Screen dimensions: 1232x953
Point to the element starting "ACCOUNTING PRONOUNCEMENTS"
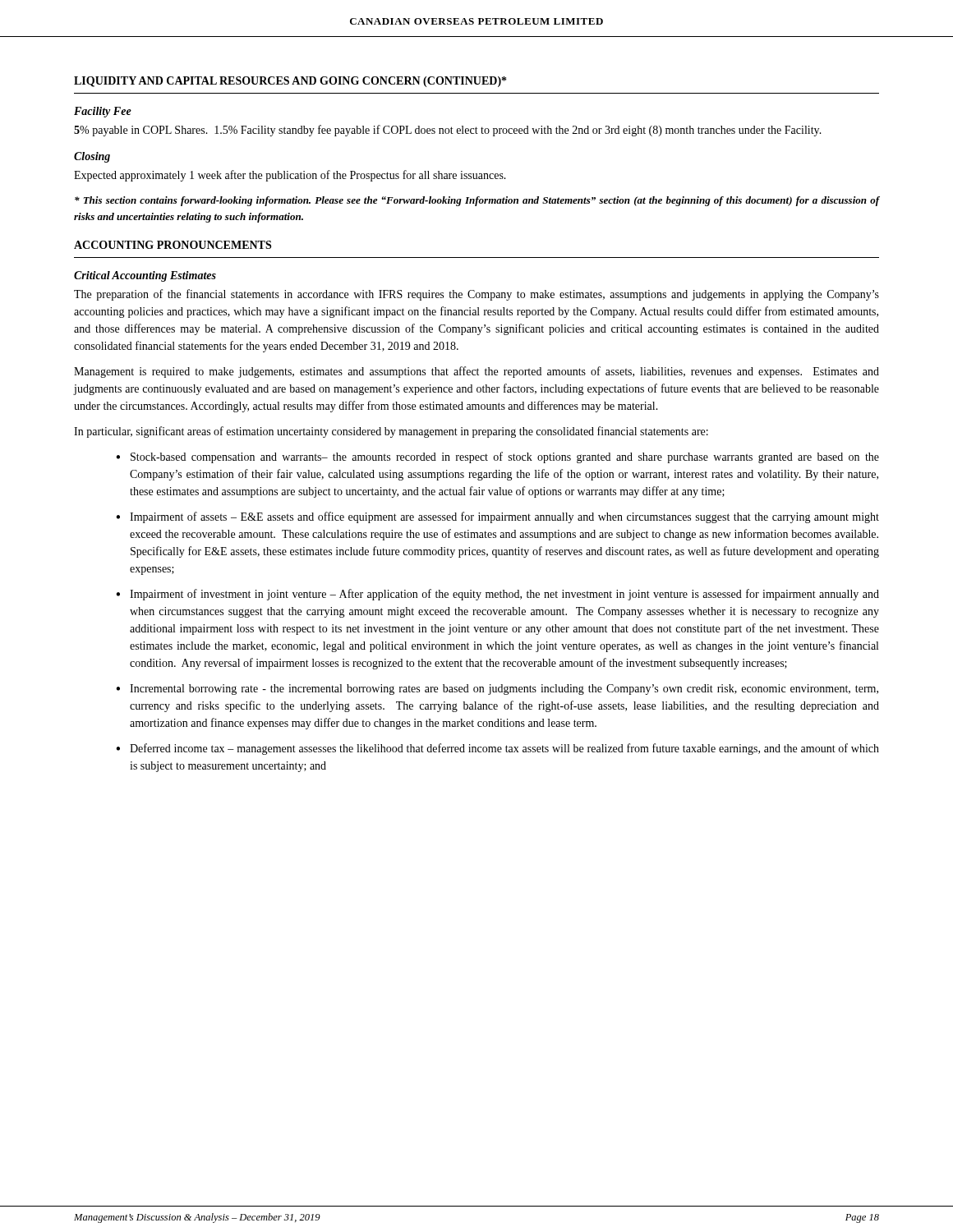173,245
